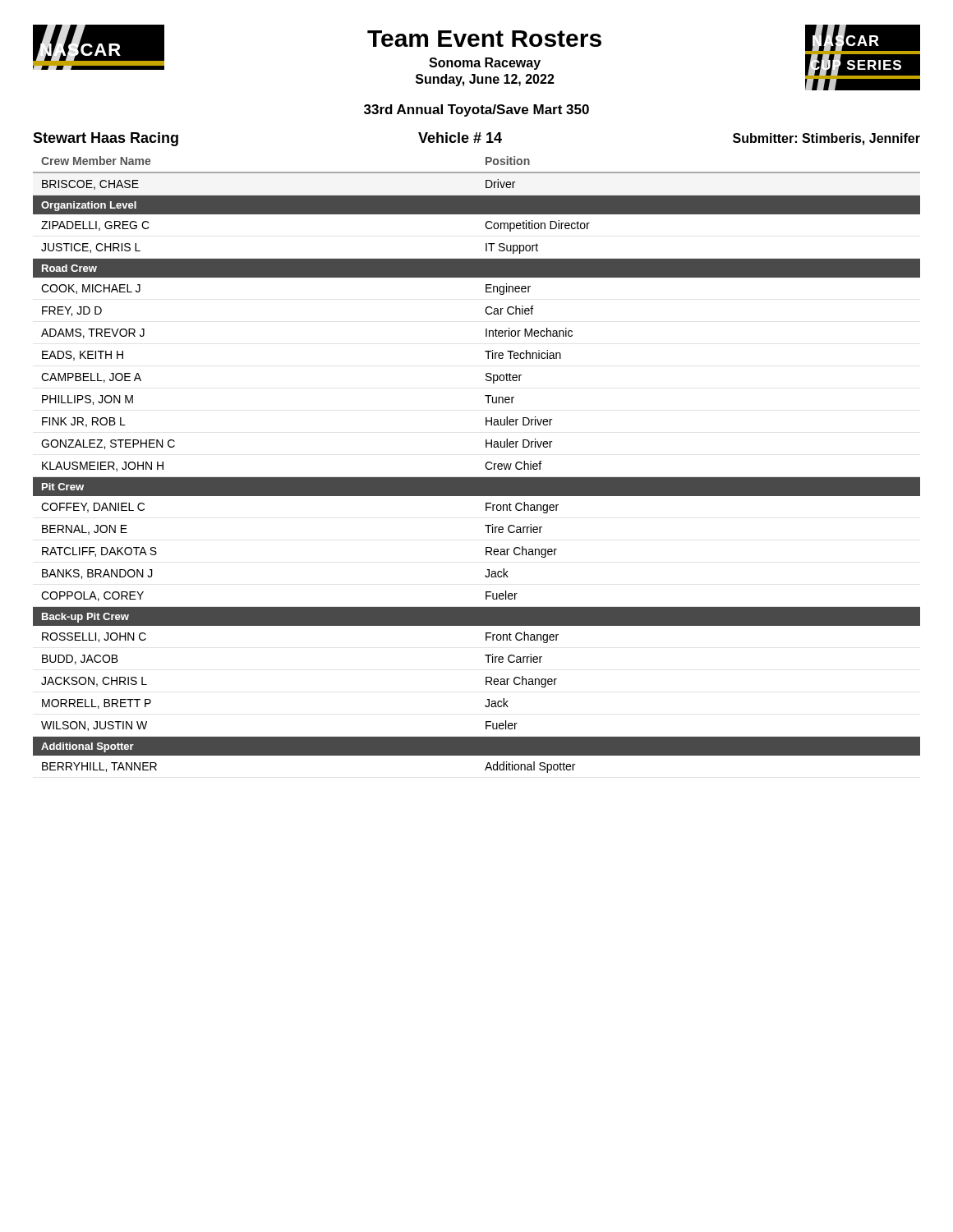Find the table that mentions "PHILLIPS, JON M"
This screenshot has height=1232, width=953.
(x=476, y=464)
